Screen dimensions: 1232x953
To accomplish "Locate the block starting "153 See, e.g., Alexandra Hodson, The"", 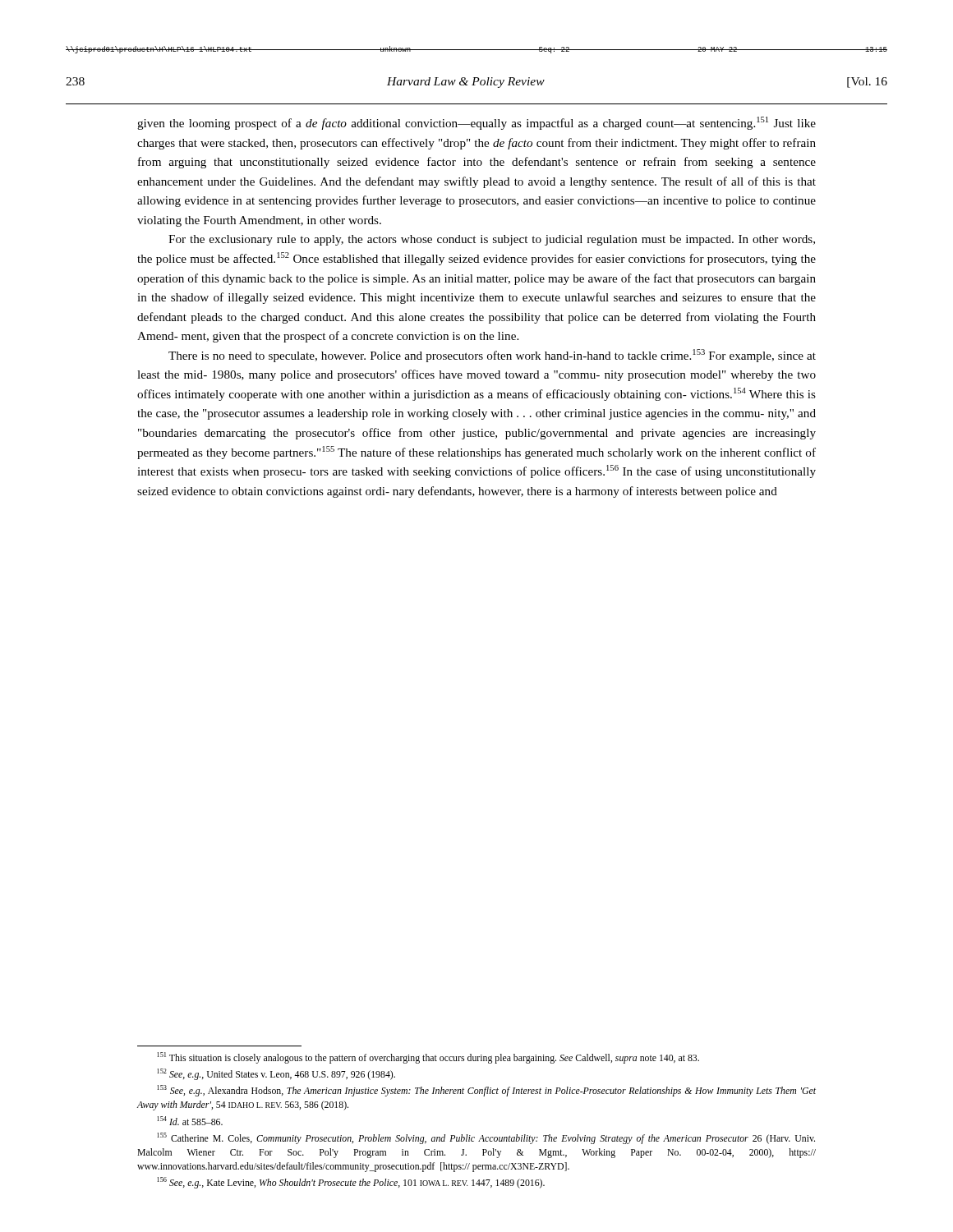I will pos(476,1098).
